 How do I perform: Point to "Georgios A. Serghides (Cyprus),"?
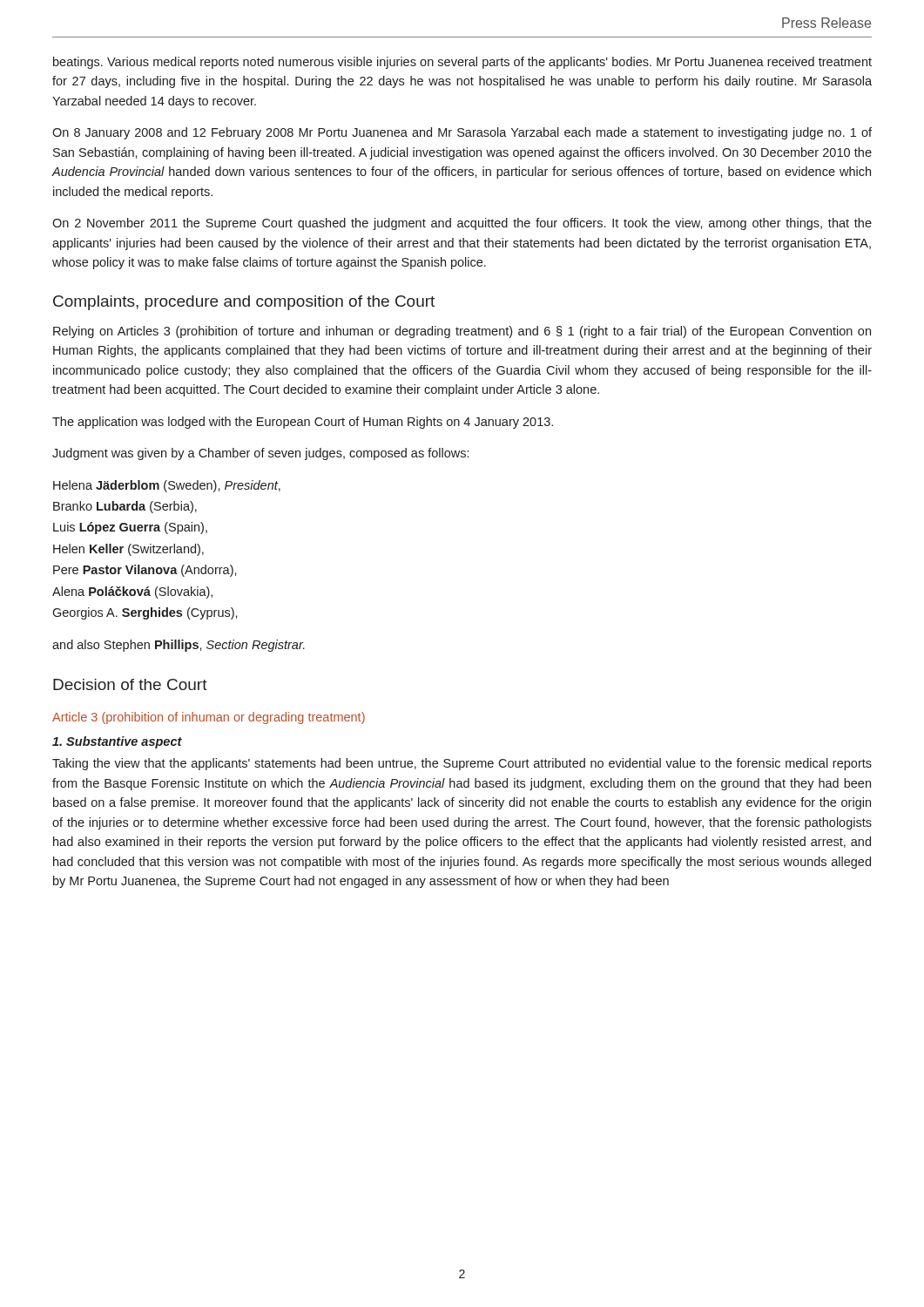pos(145,613)
